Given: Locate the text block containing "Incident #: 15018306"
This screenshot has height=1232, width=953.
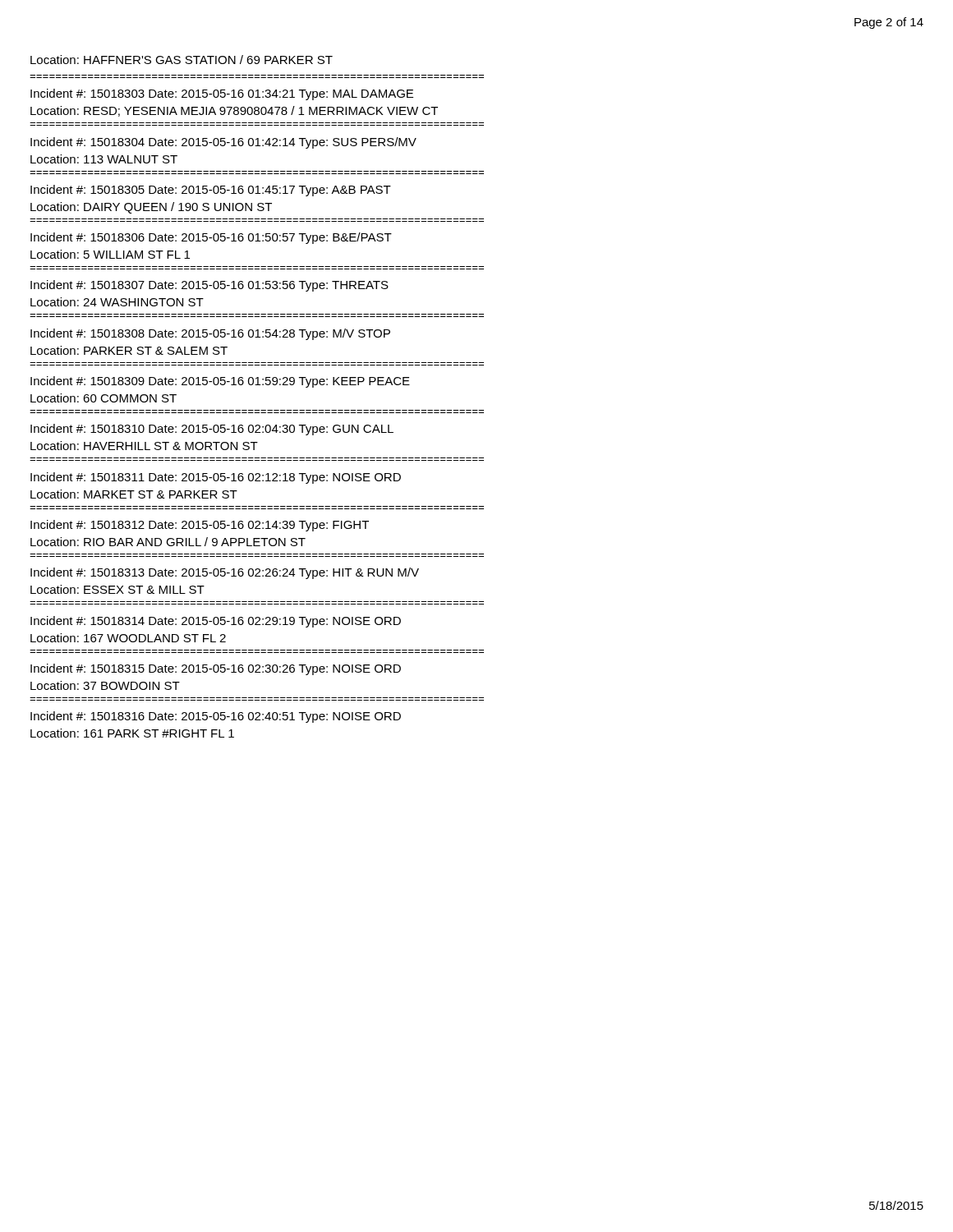Looking at the screenshot, I should (x=211, y=246).
